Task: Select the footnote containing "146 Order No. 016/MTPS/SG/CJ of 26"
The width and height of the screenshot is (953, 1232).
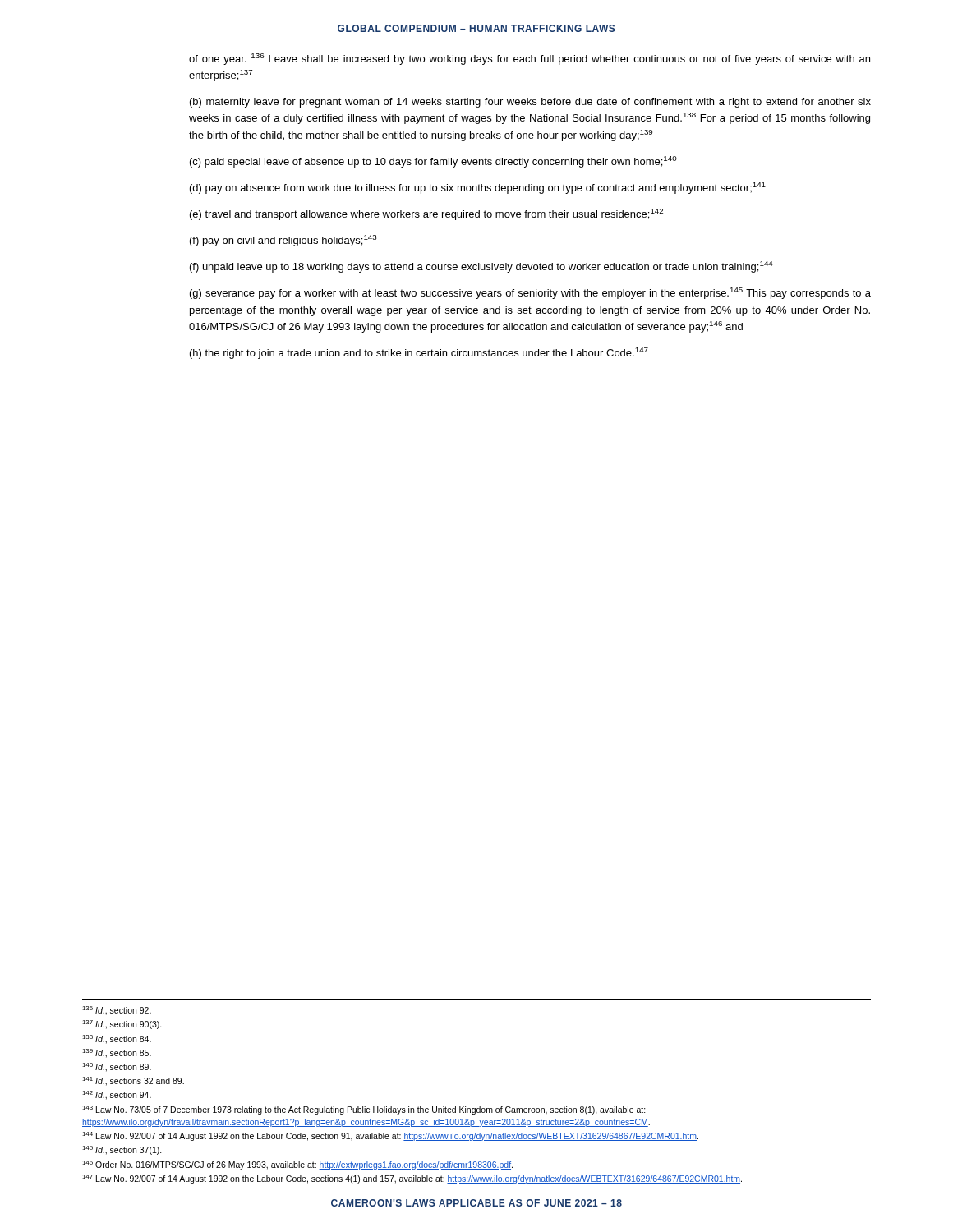Action: point(298,1164)
